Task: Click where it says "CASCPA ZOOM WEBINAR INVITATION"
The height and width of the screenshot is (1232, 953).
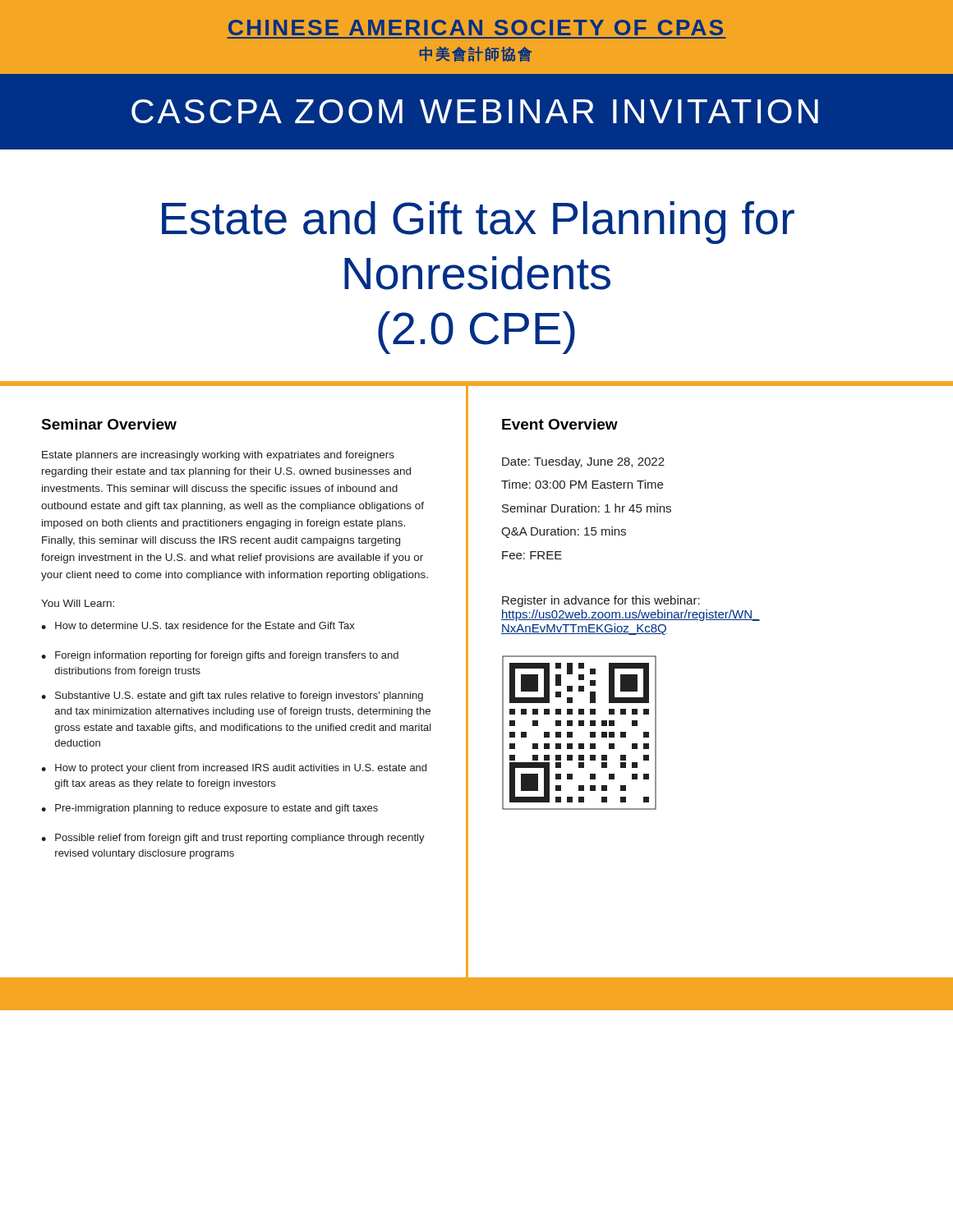Action: 476,111
